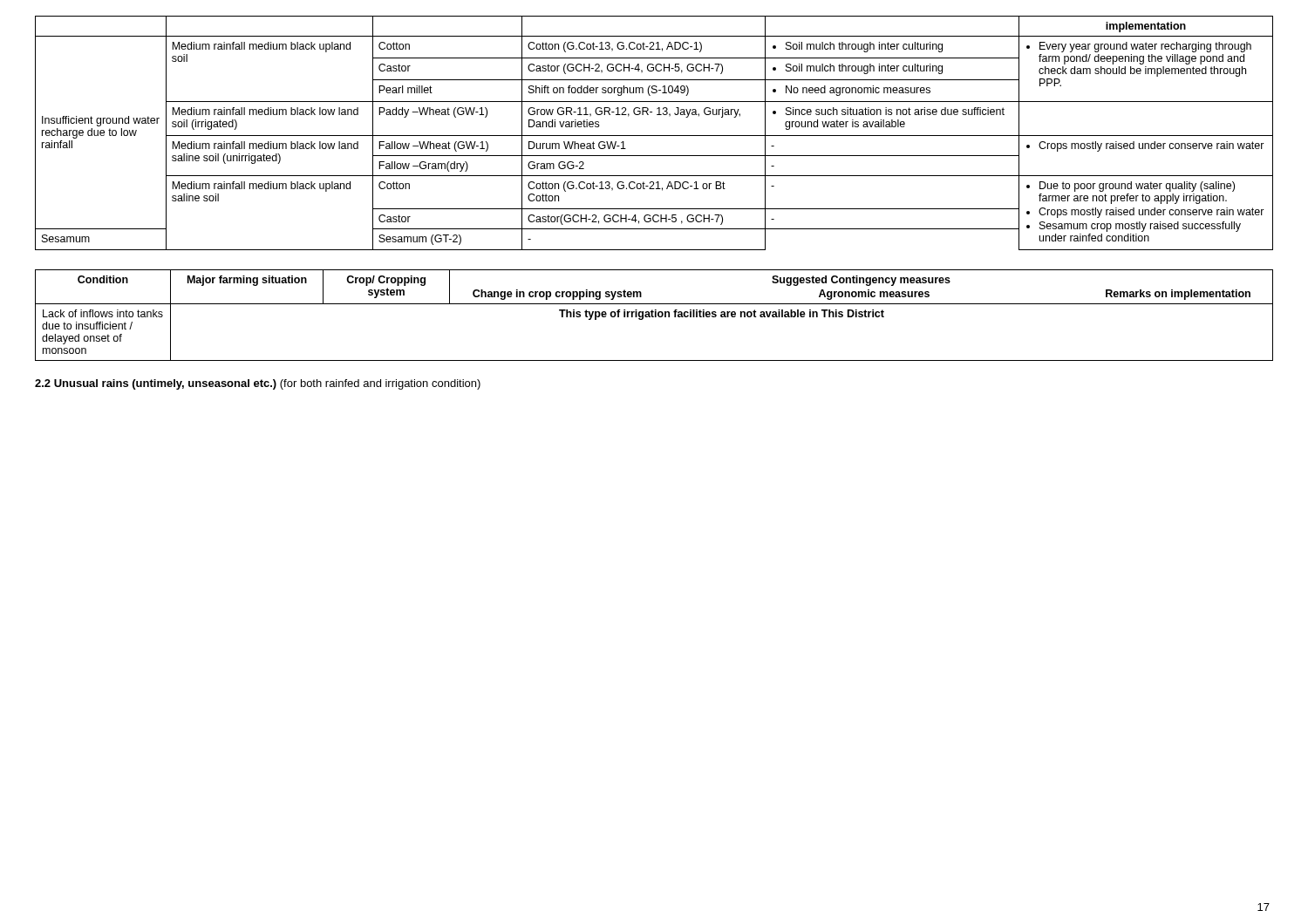Image resolution: width=1308 pixels, height=924 pixels.
Task: Select the table that reads "Castor (GCH-2, GCH-4, GCH-5, GCH-7)"
Action: pyautogui.click(x=654, y=133)
